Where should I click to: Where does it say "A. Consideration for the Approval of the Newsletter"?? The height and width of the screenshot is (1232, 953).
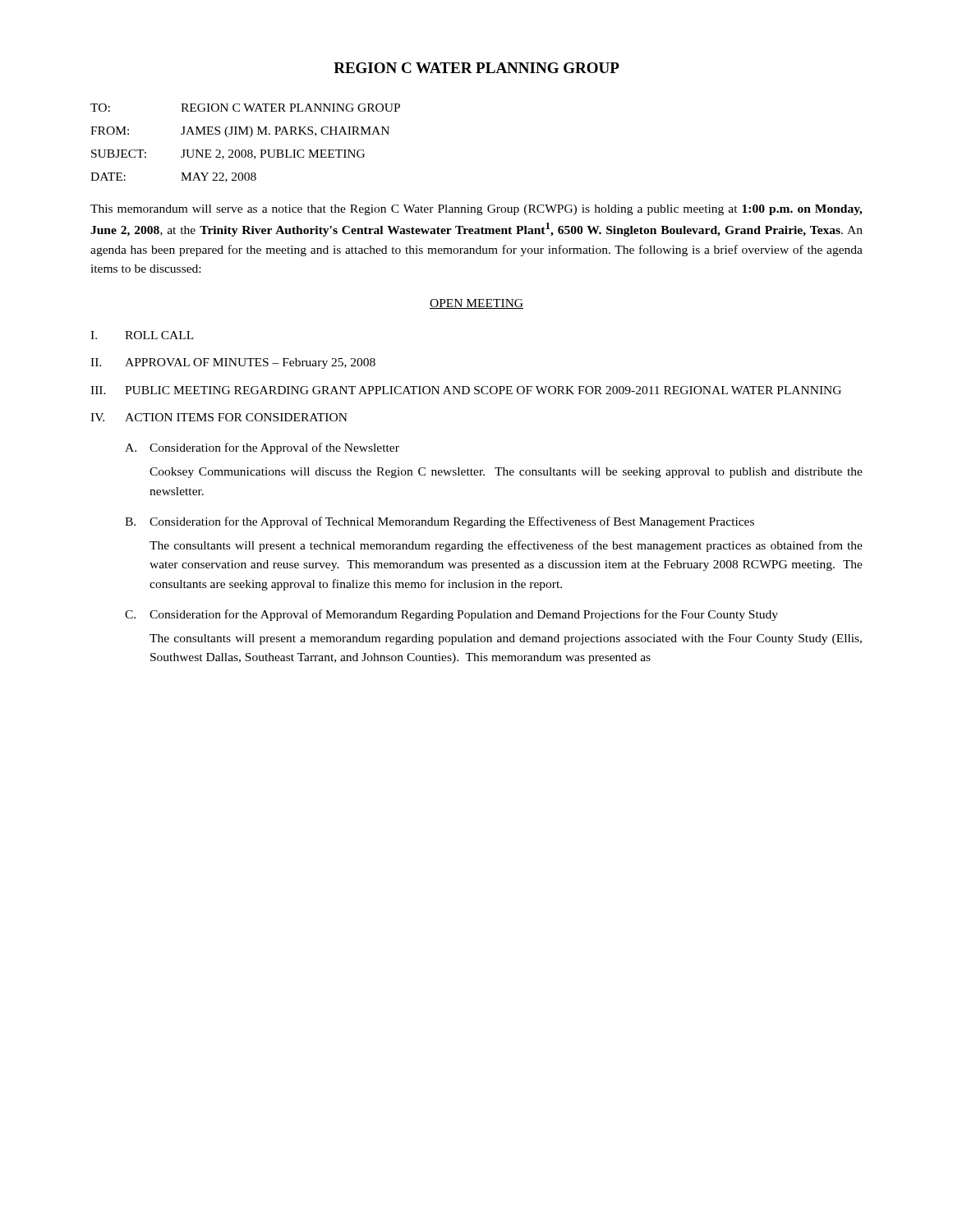(262, 448)
